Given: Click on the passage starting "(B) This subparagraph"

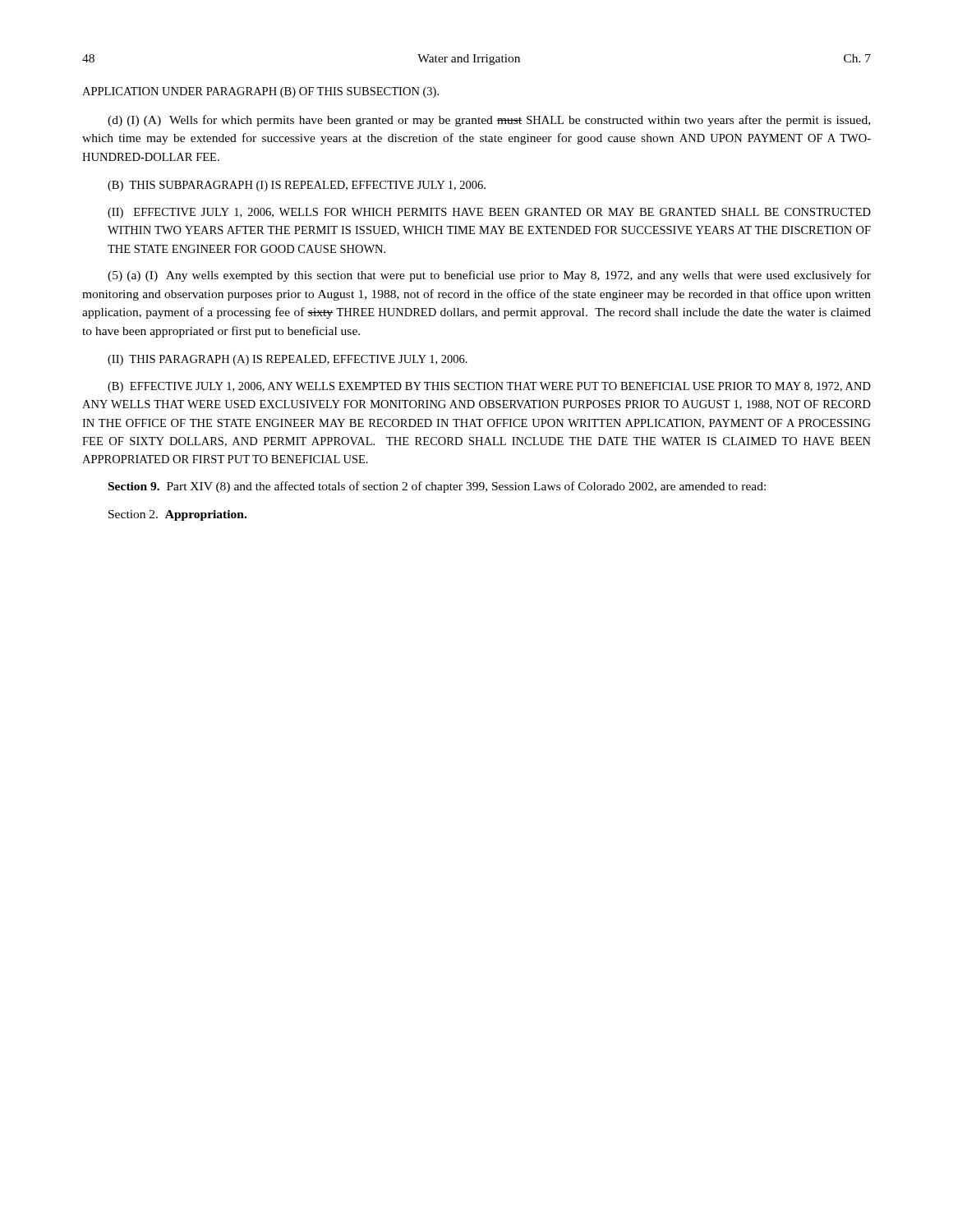Looking at the screenshot, I should 297,185.
